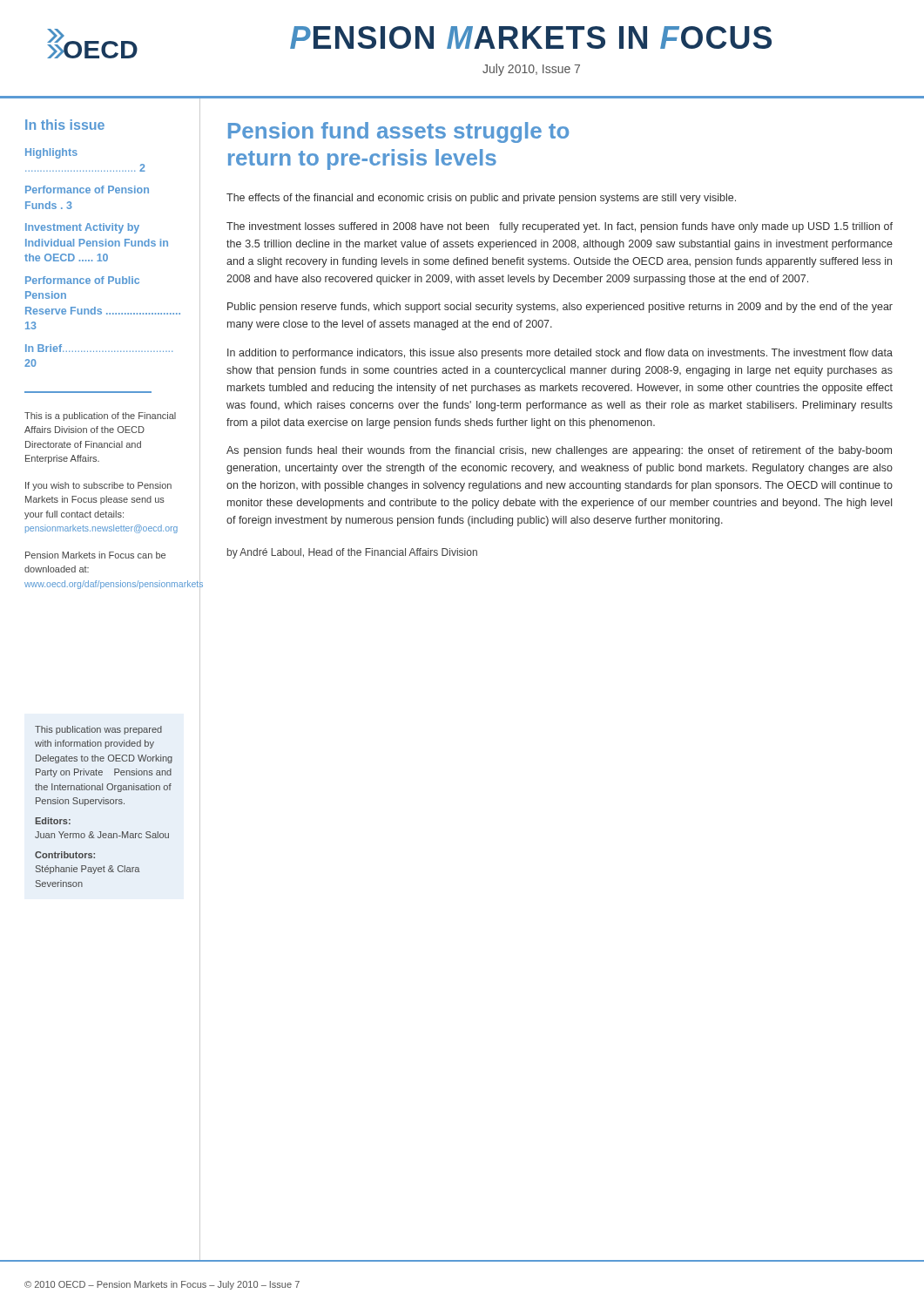Image resolution: width=924 pixels, height=1307 pixels.
Task: Select the section header that reads "In this issue"
Action: click(65, 125)
